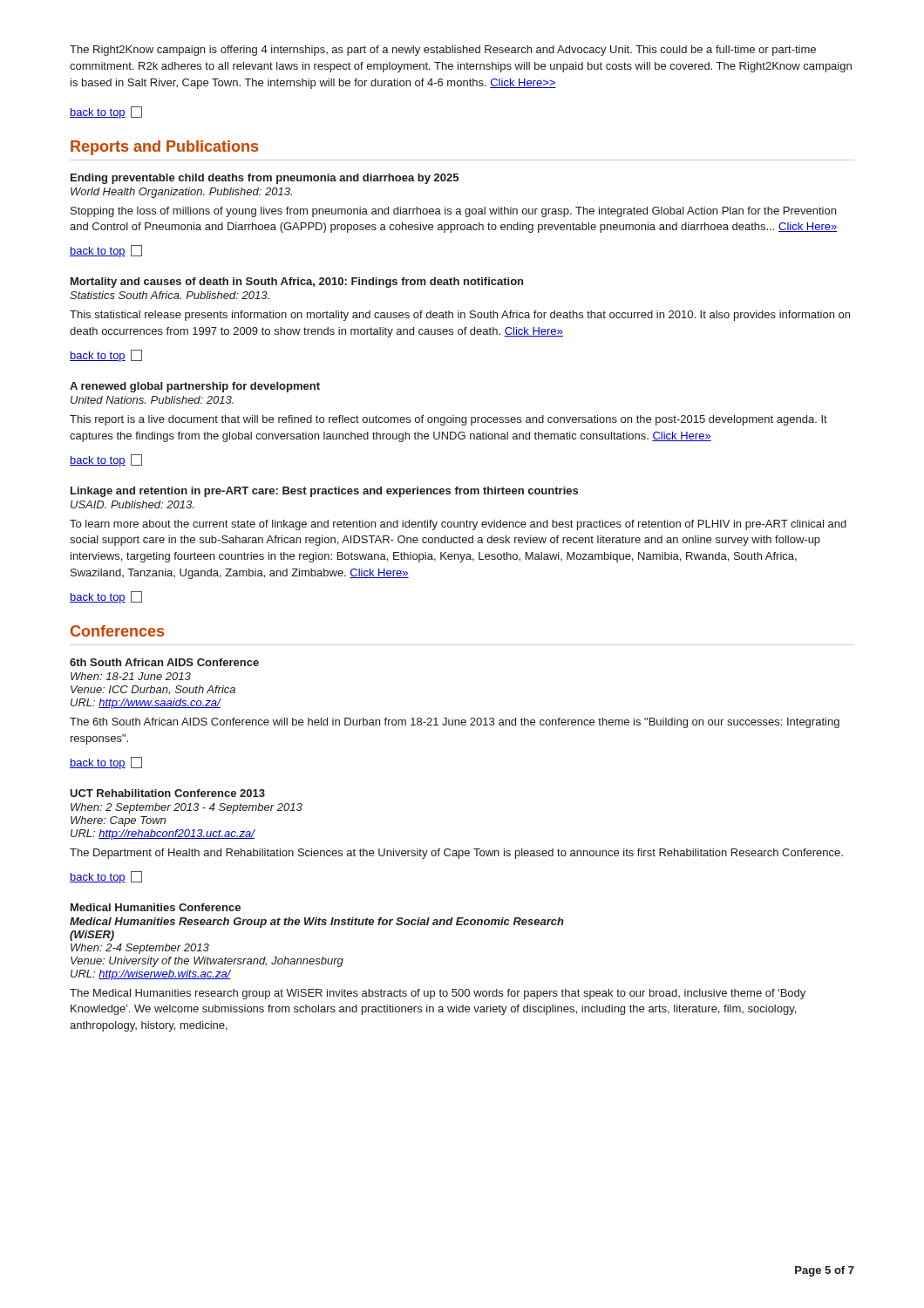Find the text block that says "The Right2Know campaign is"
Viewport: 924px width, 1308px height.
click(x=461, y=66)
